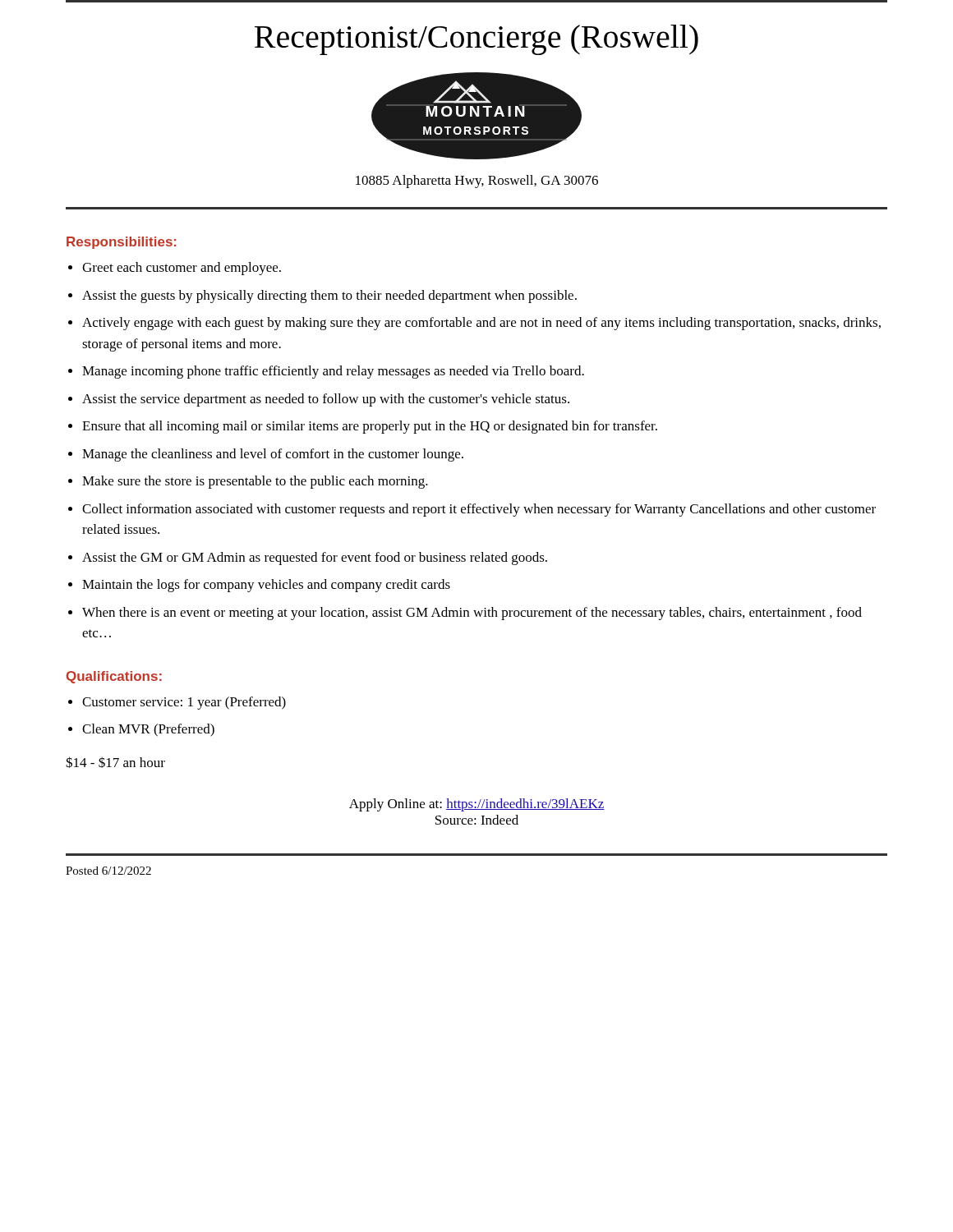
Task: Click on the list item with the text "Manage the cleanliness and"
Action: click(273, 453)
